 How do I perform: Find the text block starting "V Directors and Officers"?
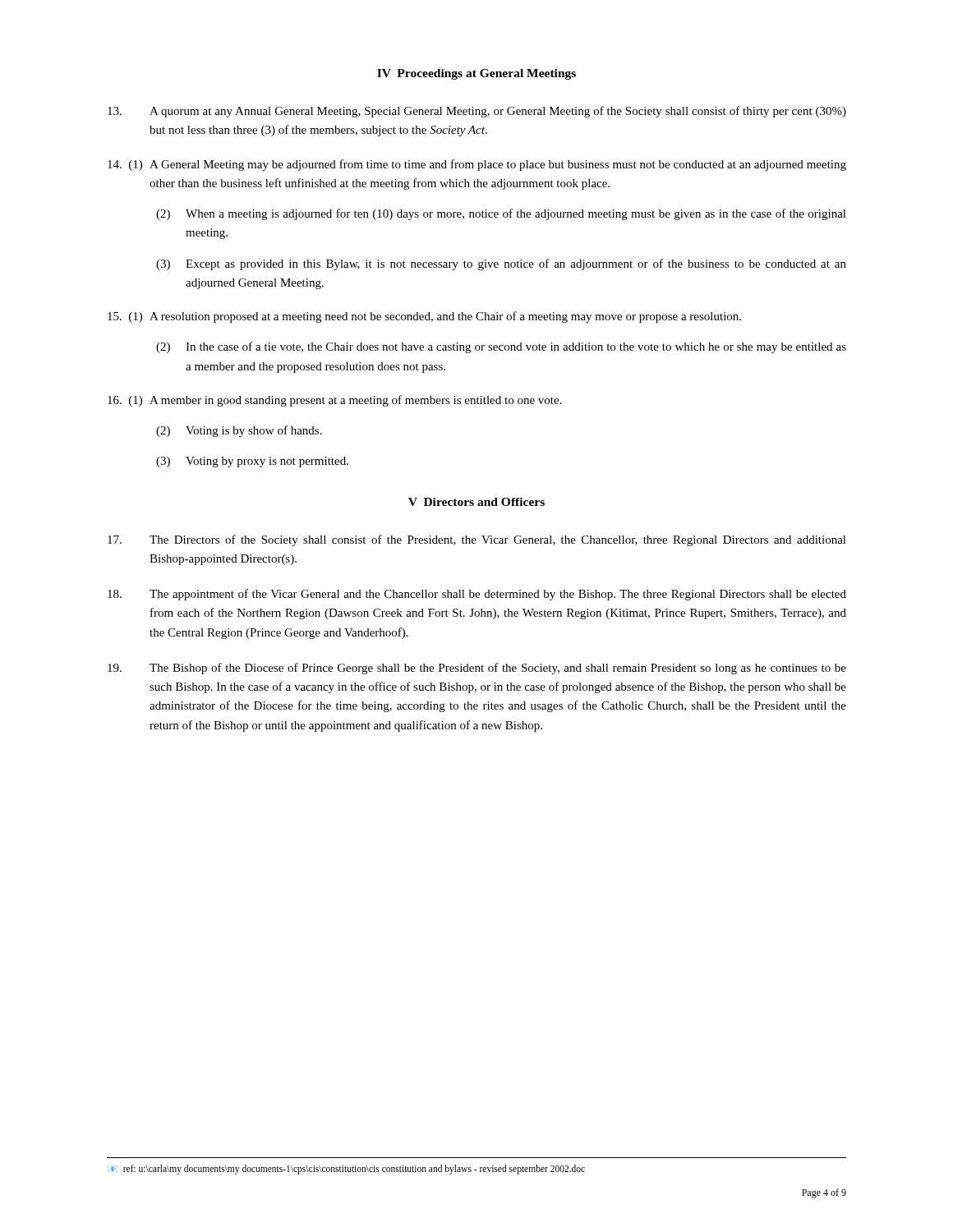click(x=476, y=501)
